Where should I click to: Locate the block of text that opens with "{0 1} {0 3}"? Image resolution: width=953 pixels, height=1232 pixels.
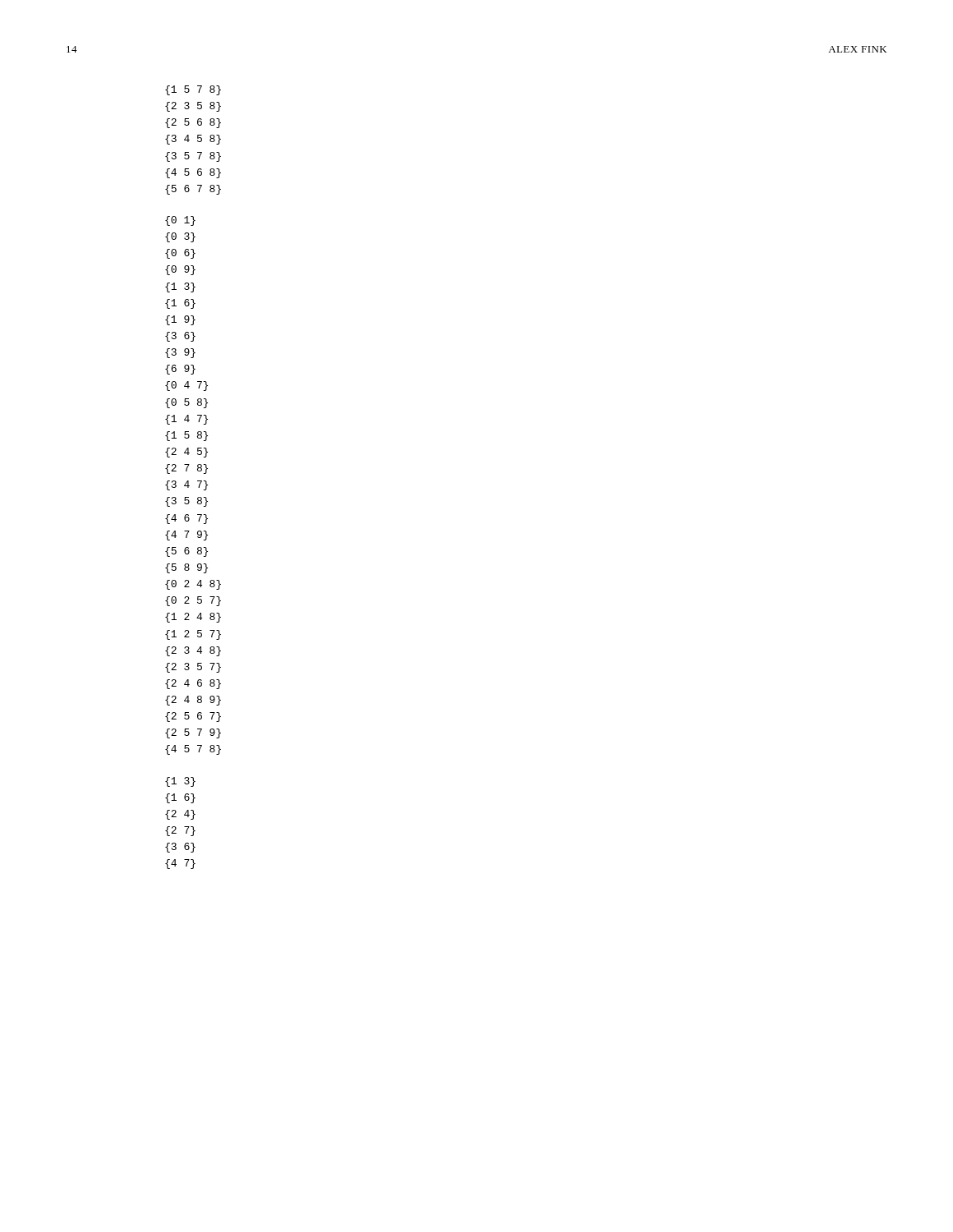tap(193, 486)
